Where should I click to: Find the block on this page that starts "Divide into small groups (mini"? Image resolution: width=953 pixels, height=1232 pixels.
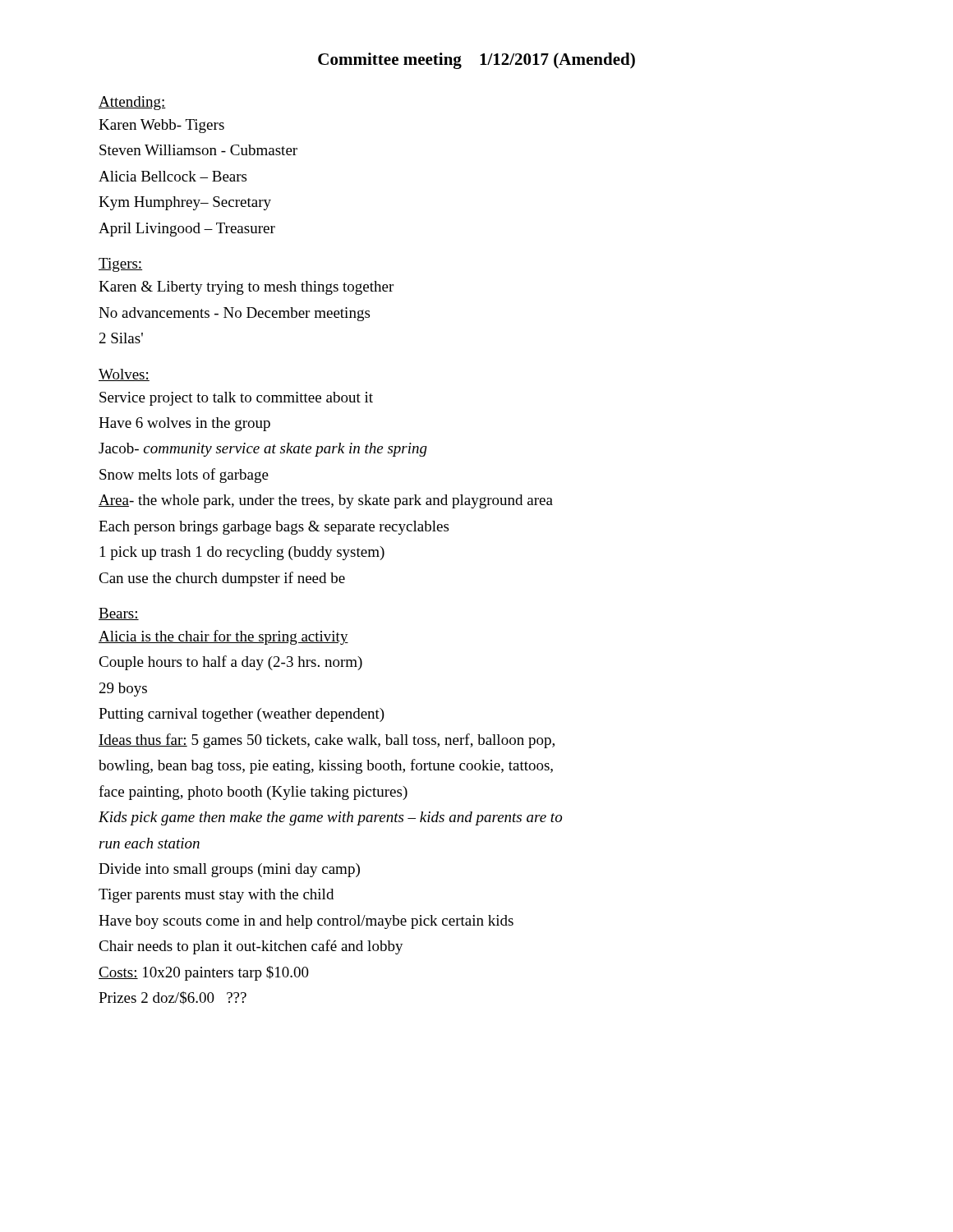click(229, 869)
